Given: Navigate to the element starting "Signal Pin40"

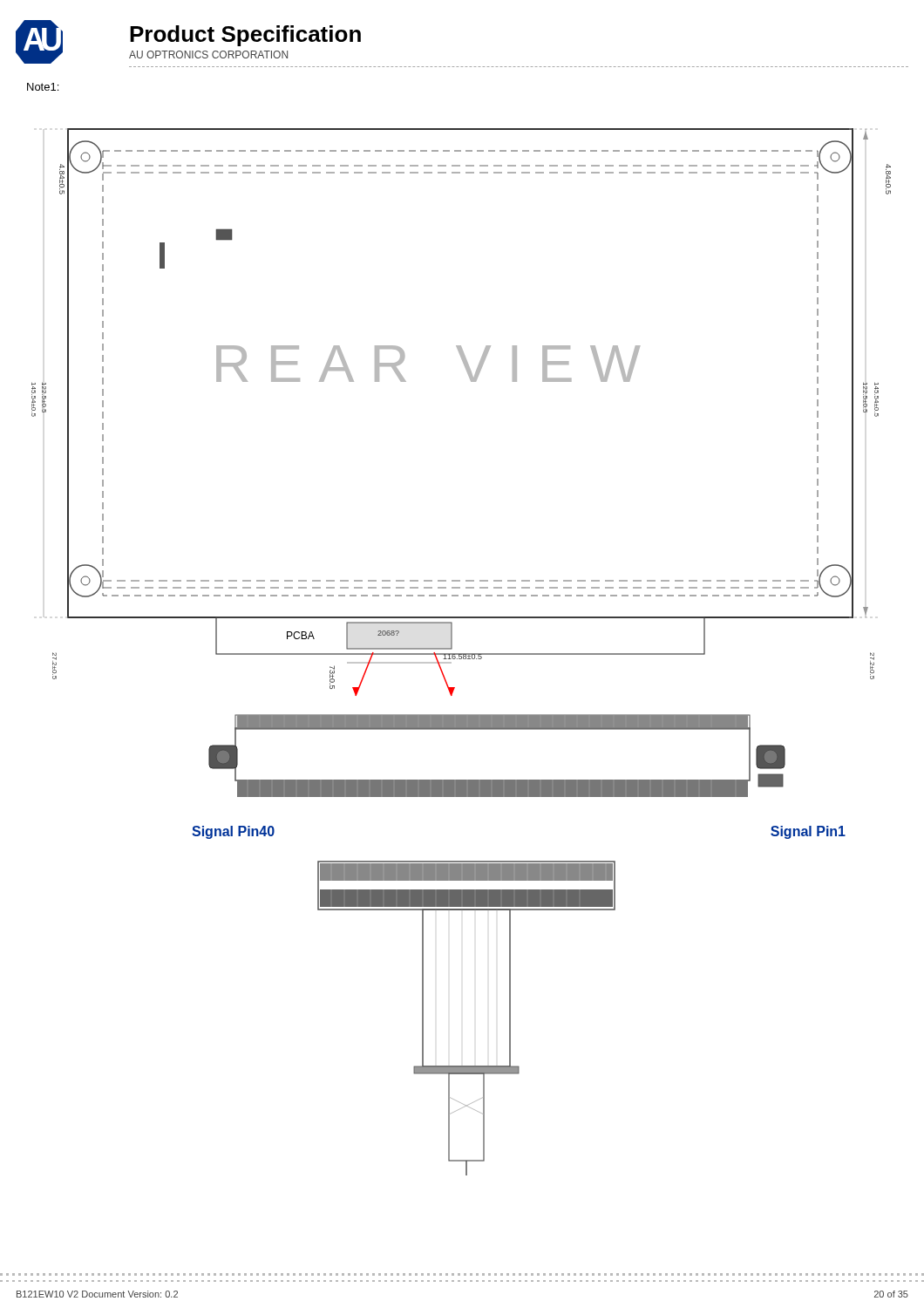Looking at the screenshot, I should point(233,831).
